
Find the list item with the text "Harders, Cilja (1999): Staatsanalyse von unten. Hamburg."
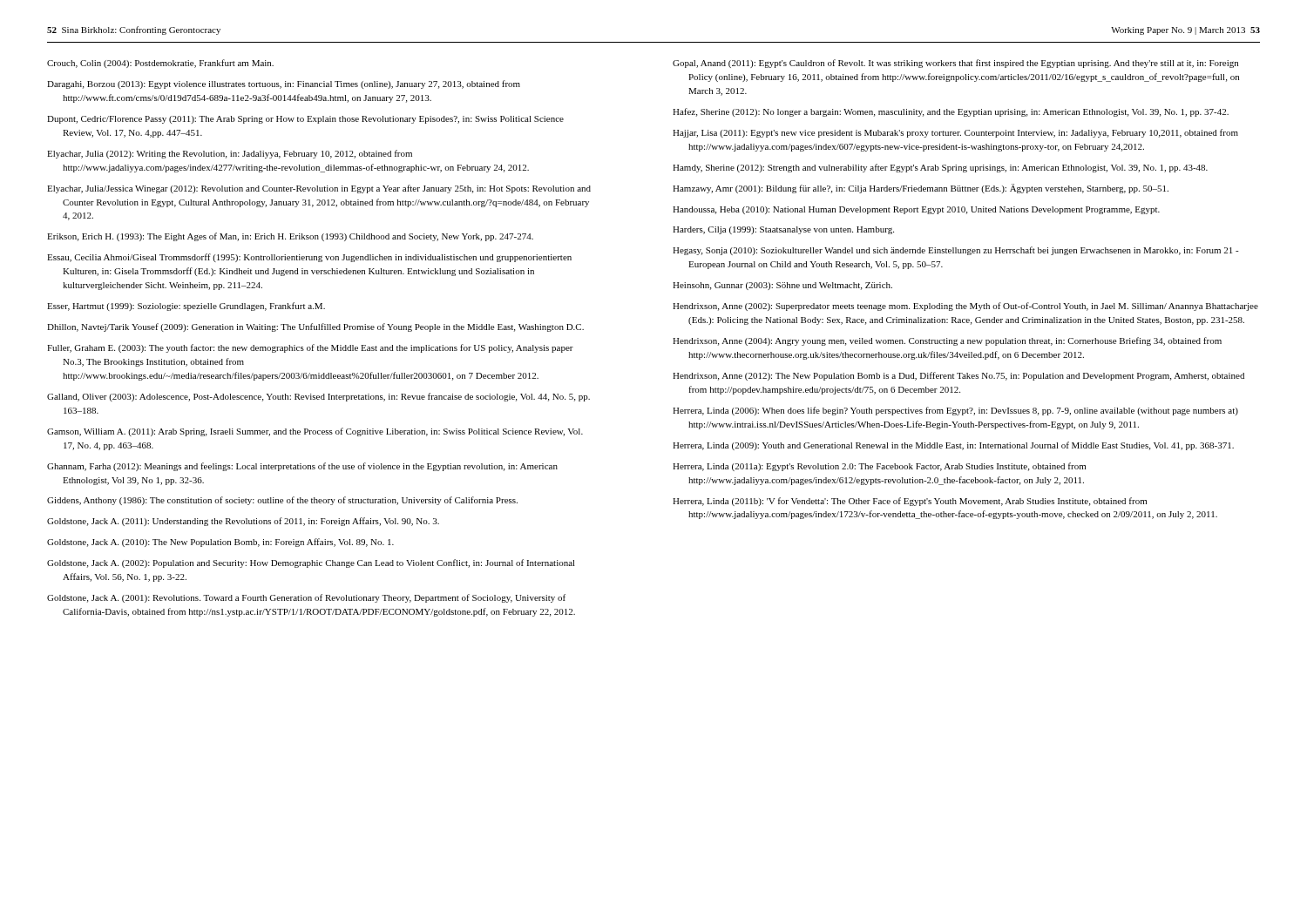click(x=784, y=229)
